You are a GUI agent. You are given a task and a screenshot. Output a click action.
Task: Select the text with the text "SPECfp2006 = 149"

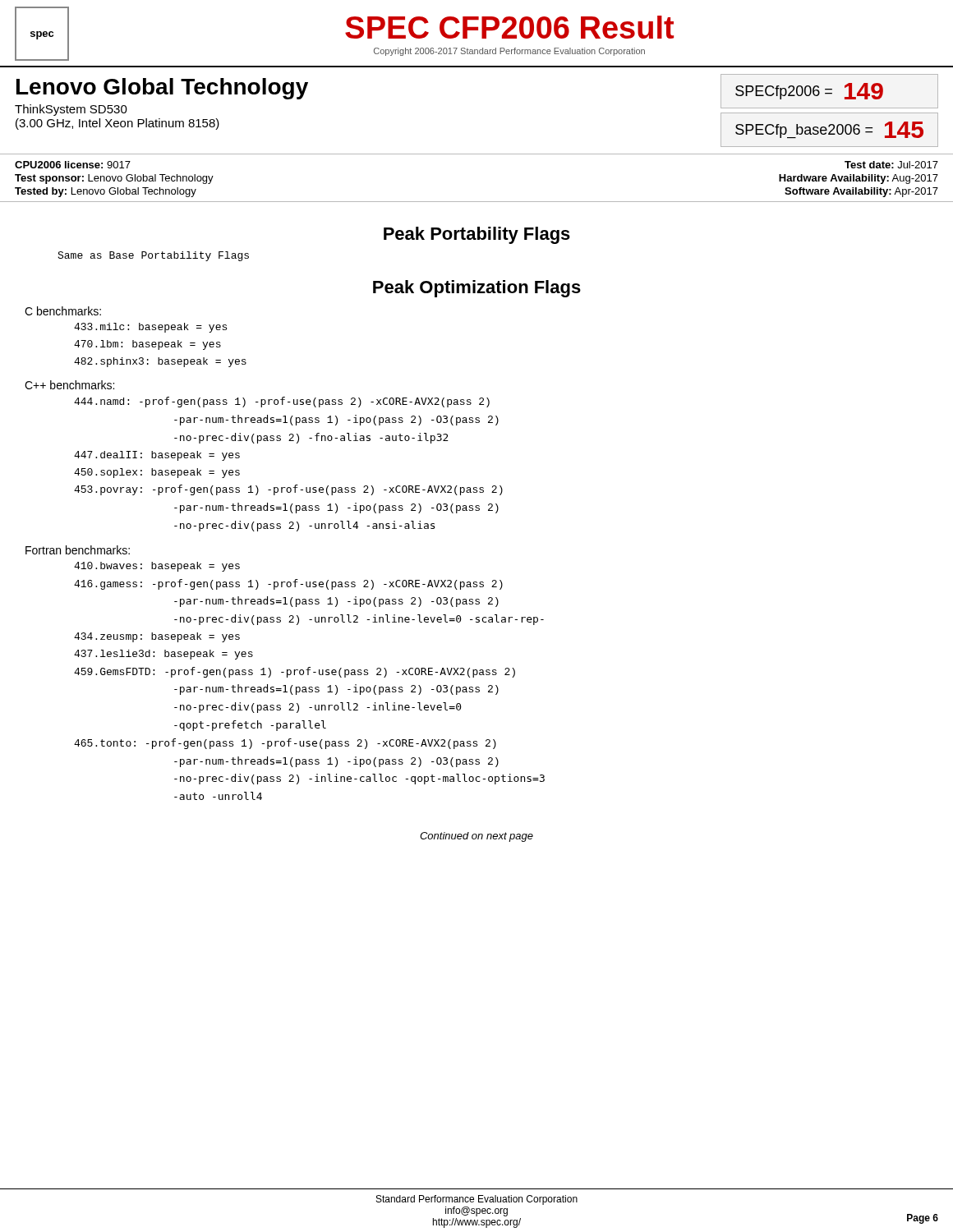click(809, 91)
